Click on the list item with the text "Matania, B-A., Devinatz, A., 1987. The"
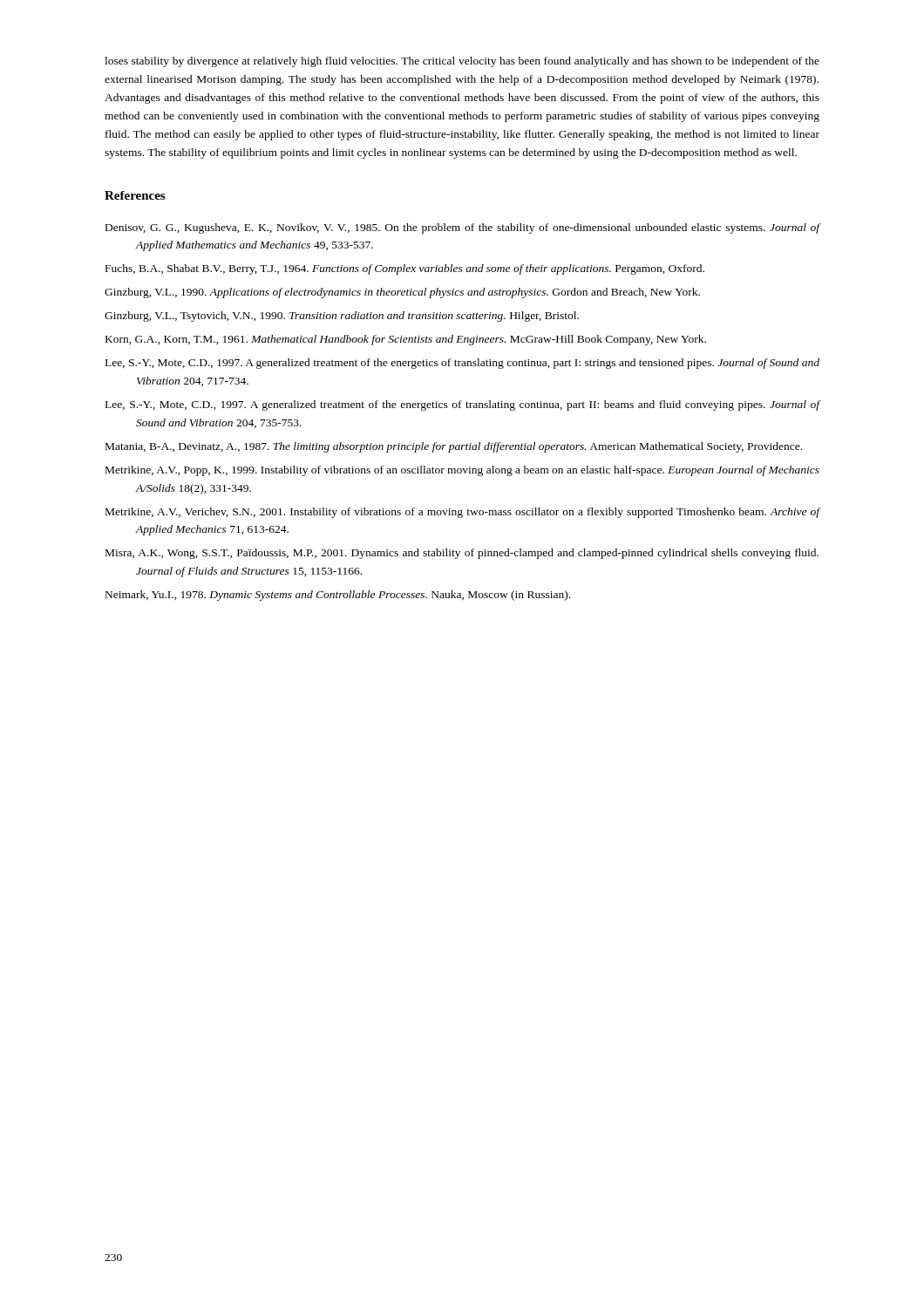Screen dimensions: 1308x924 tap(454, 446)
